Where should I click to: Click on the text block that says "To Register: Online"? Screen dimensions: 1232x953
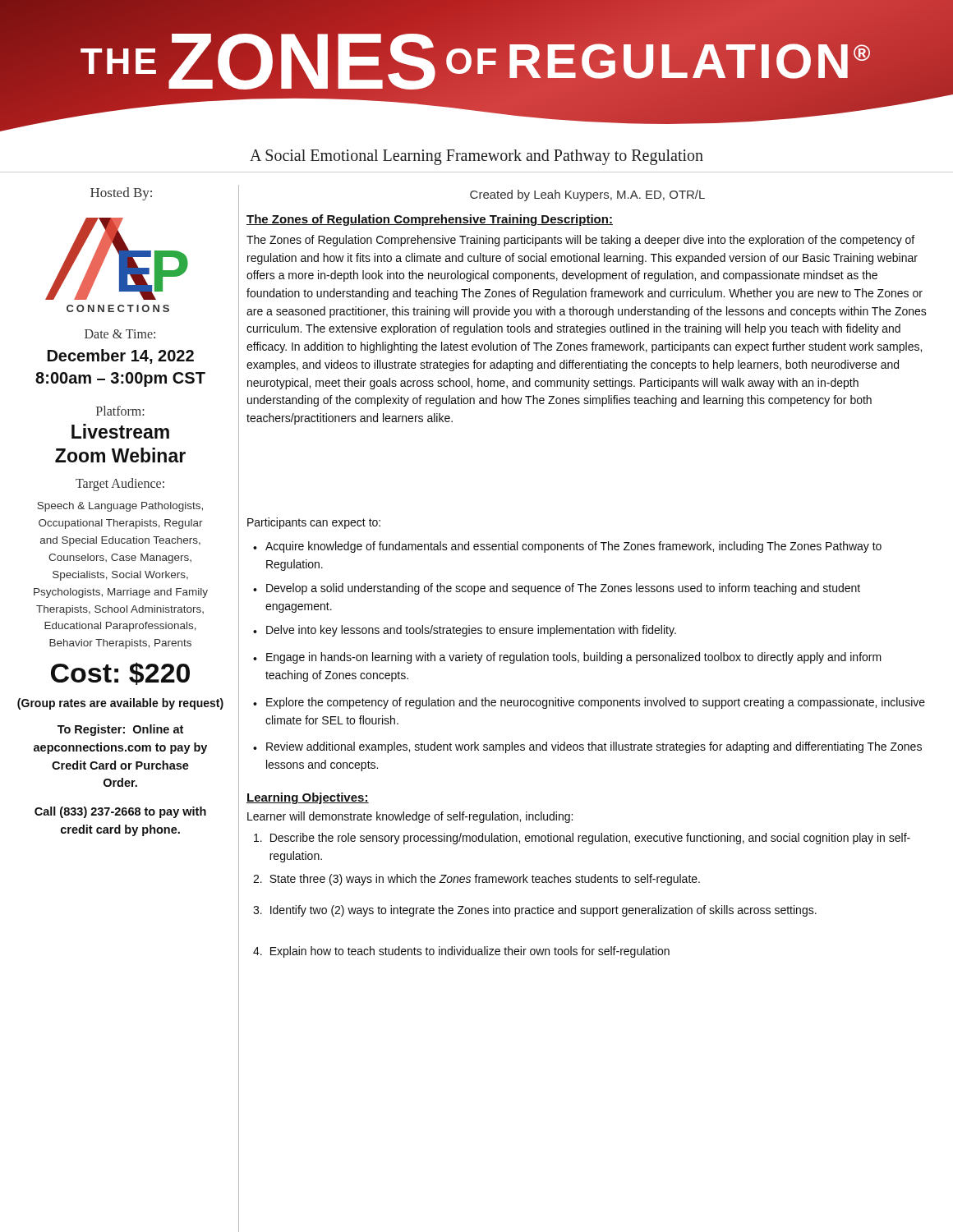(x=120, y=756)
